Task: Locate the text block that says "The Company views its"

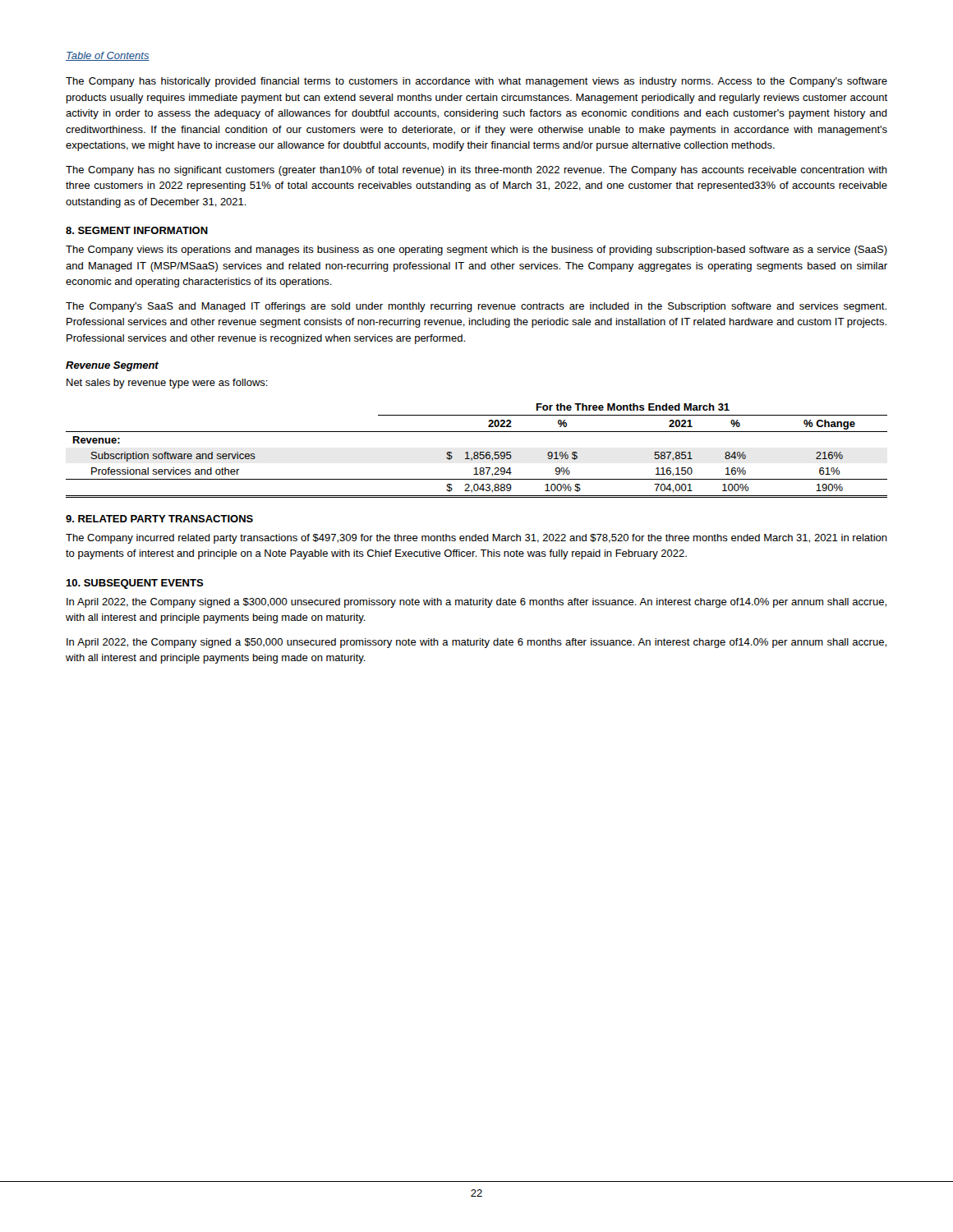Action: point(476,265)
